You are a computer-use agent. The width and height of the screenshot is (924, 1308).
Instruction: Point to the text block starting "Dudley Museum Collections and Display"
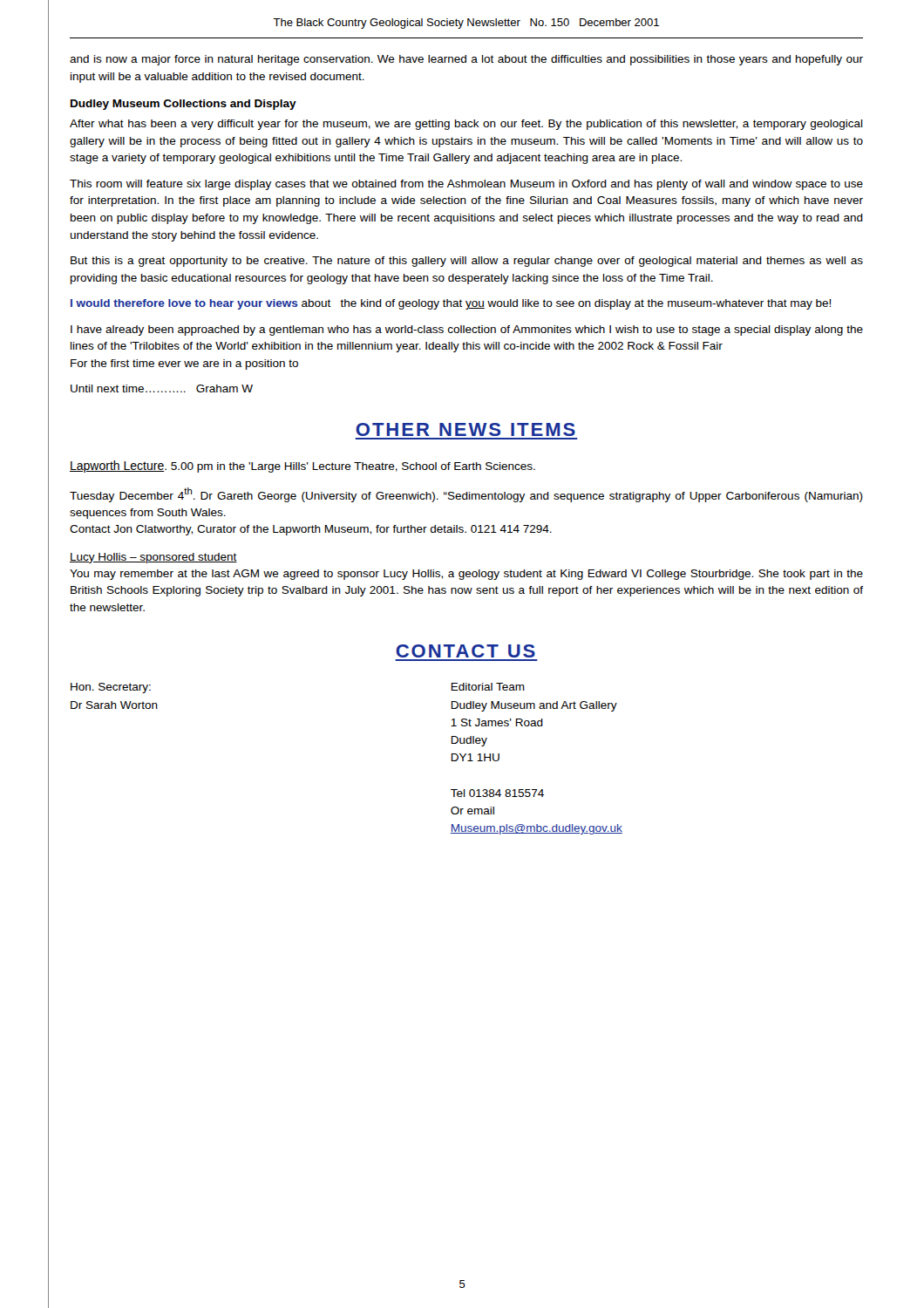183,103
